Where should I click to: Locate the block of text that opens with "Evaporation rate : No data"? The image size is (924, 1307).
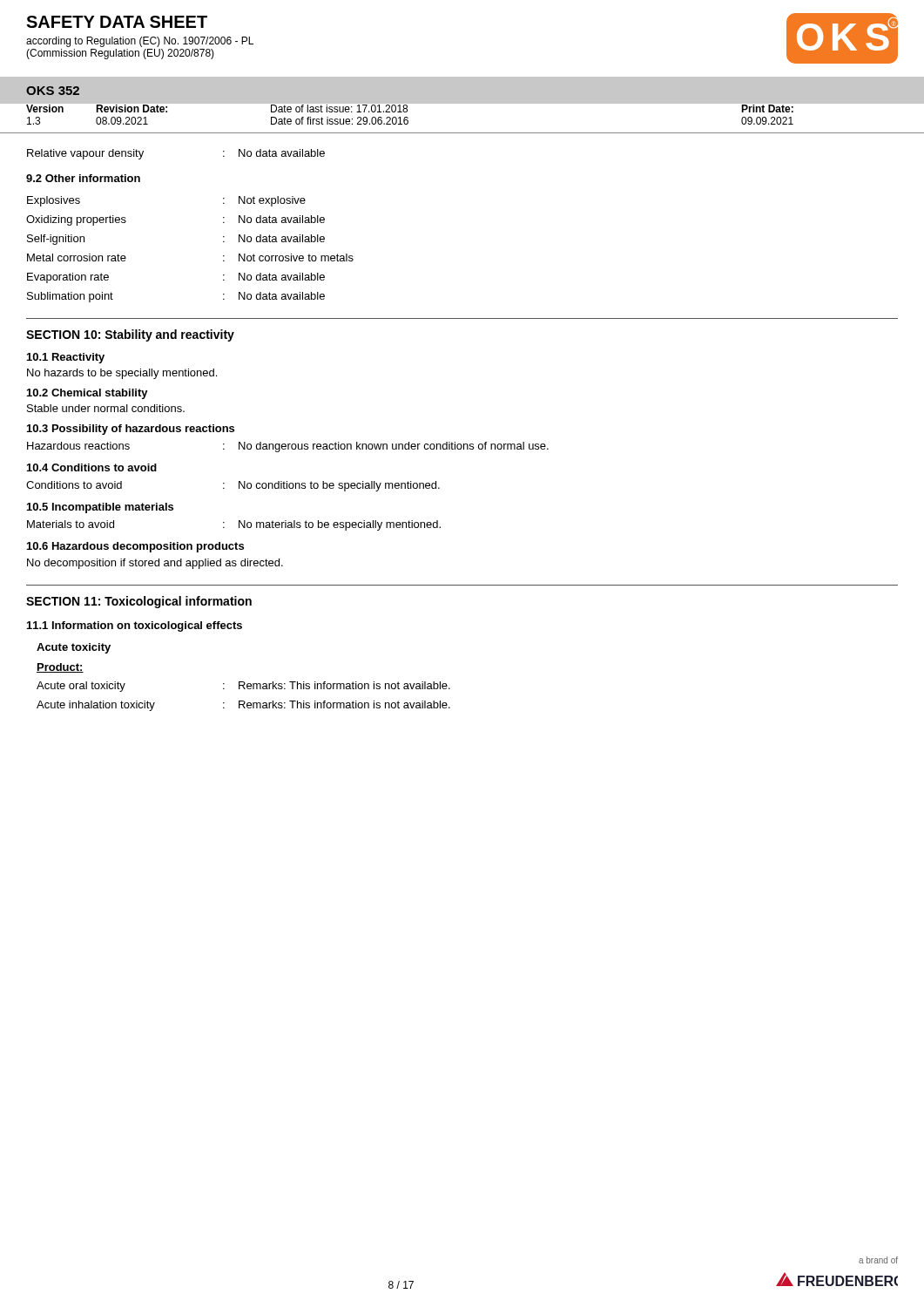(x=67, y=278)
